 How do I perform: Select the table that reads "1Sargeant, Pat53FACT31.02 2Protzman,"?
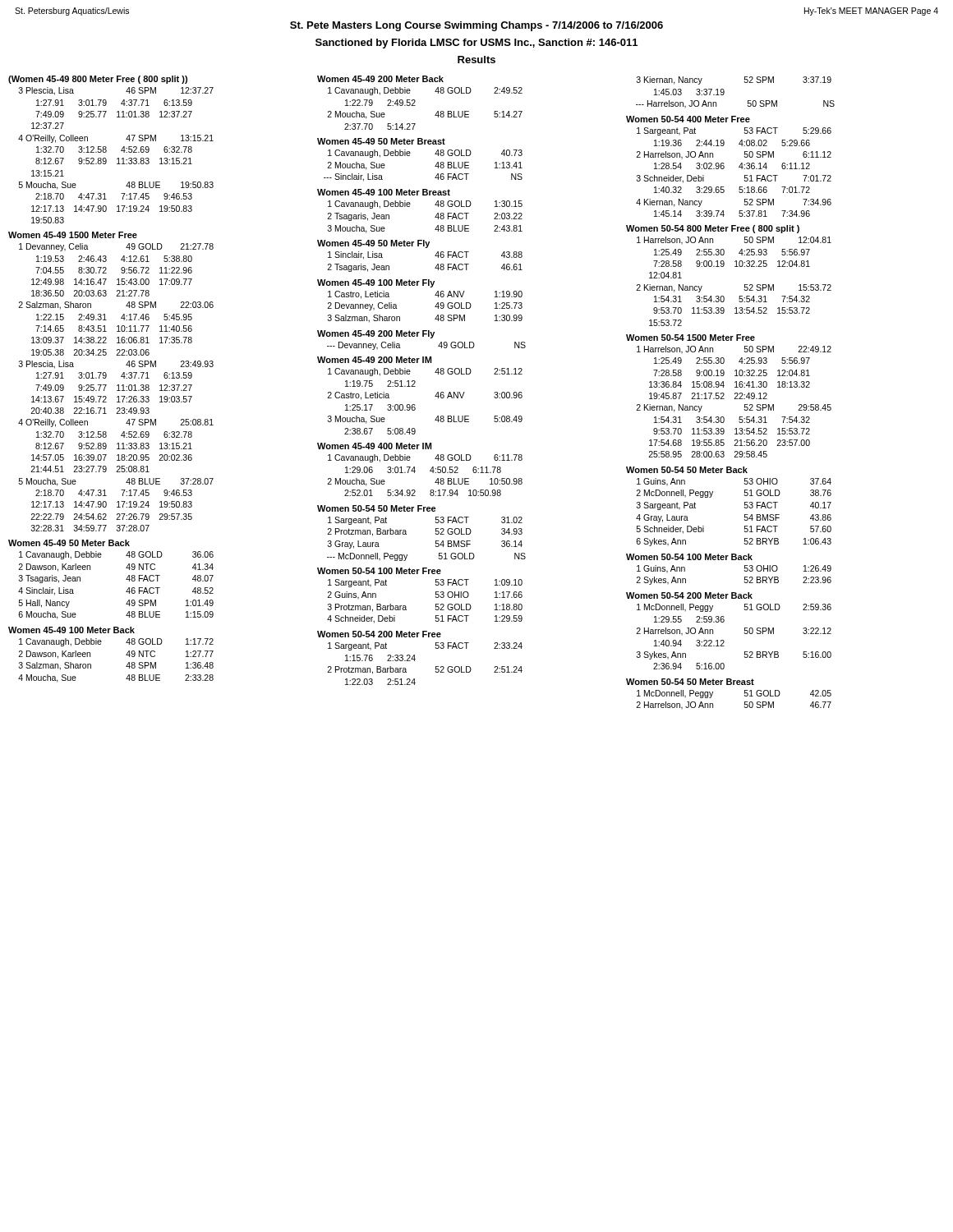click(469, 538)
